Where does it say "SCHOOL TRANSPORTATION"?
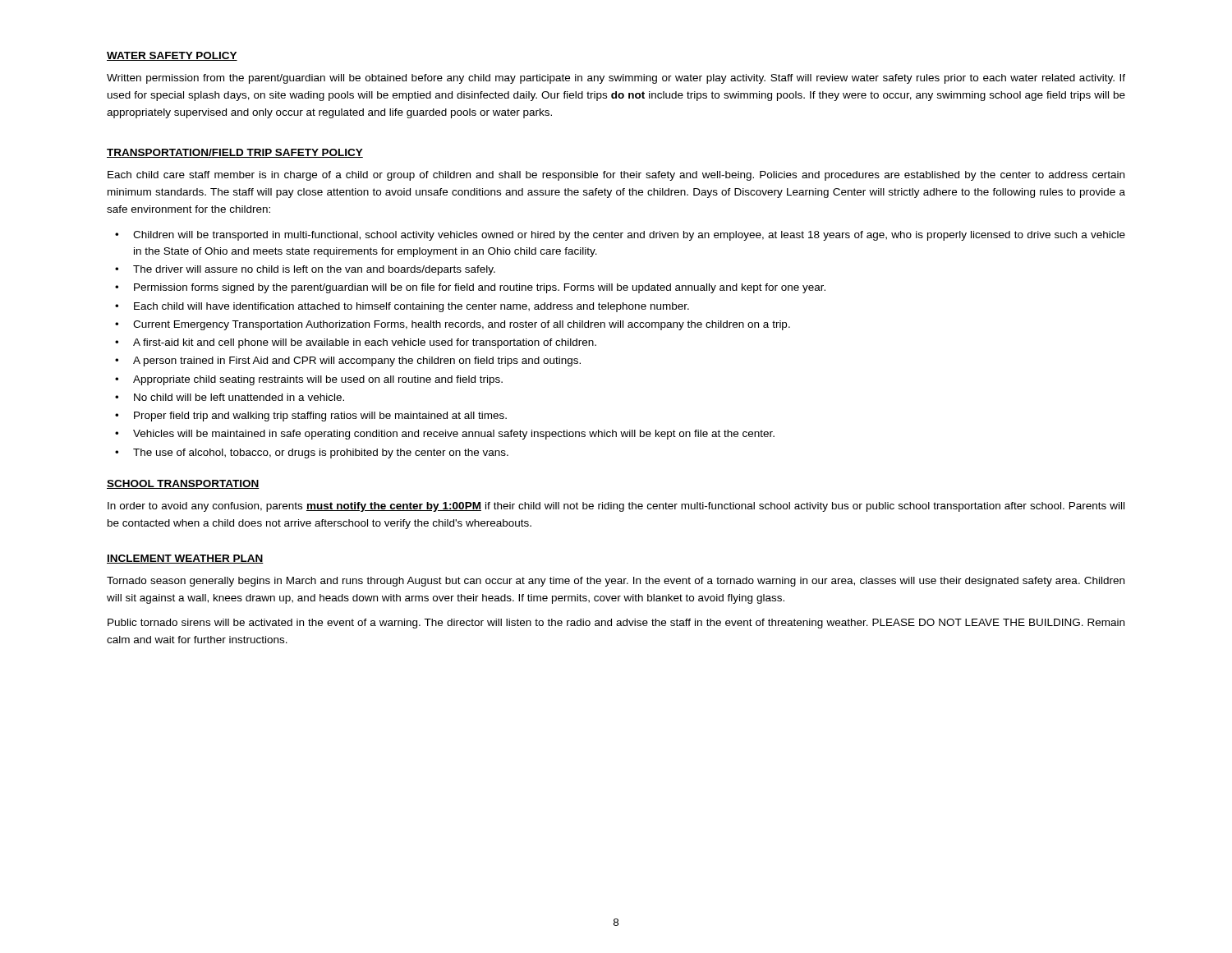 (183, 483)
